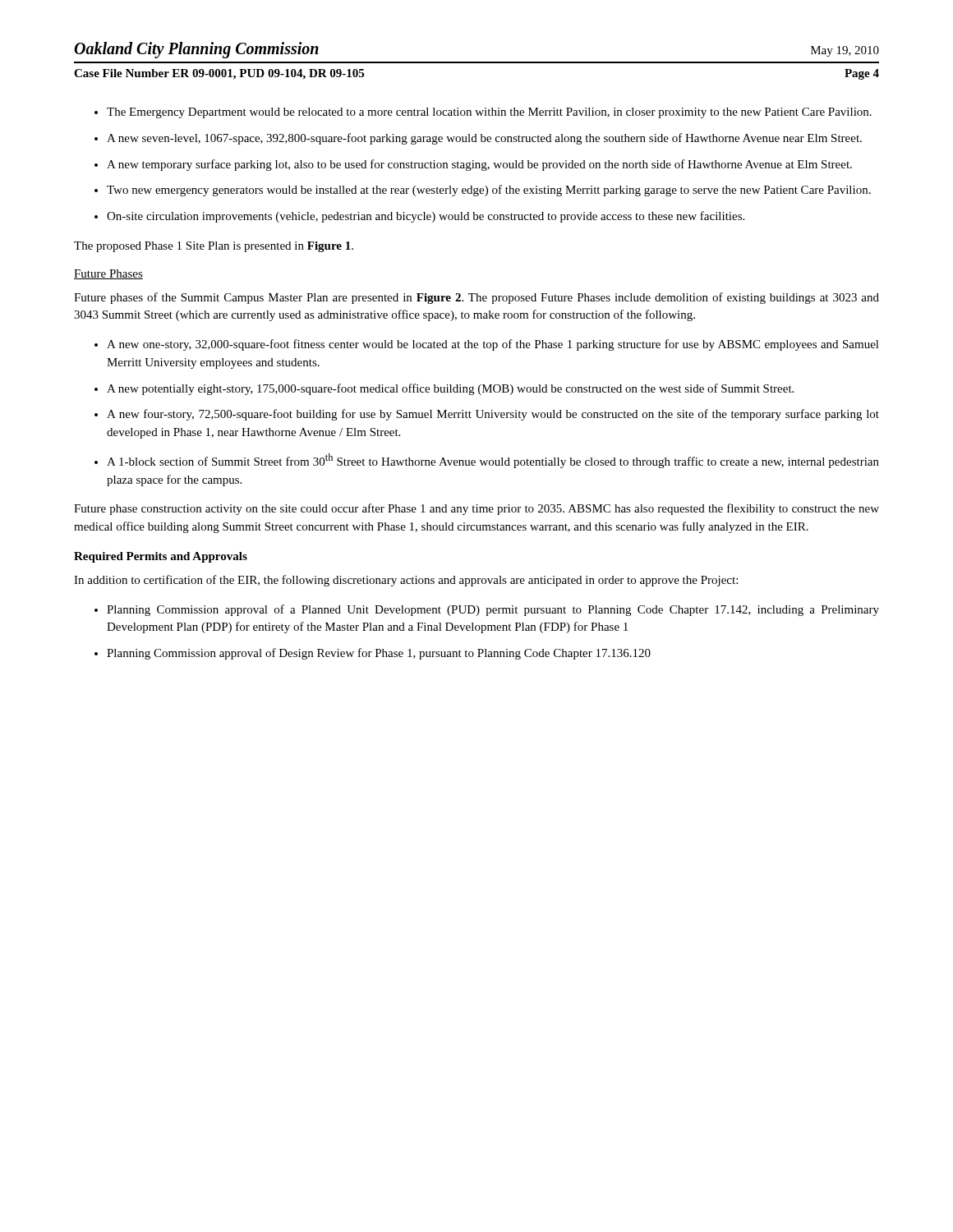Click on the text starting "A new seven-level, 1067-space, 392,800-square-foot parking garage would"
953x1232 pixels.
[x=485, y=138]
